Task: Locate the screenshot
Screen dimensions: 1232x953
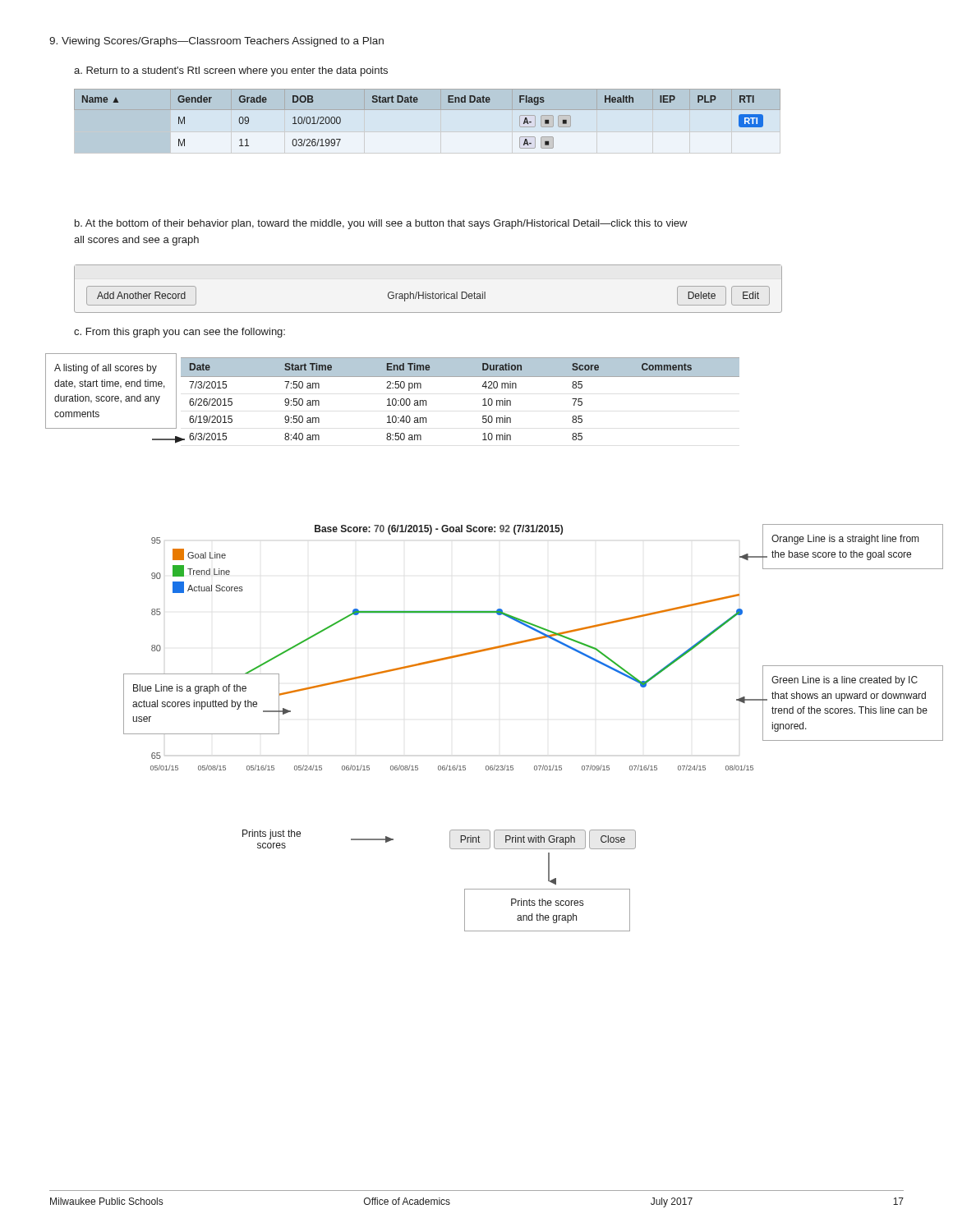Action: point(428,289)
